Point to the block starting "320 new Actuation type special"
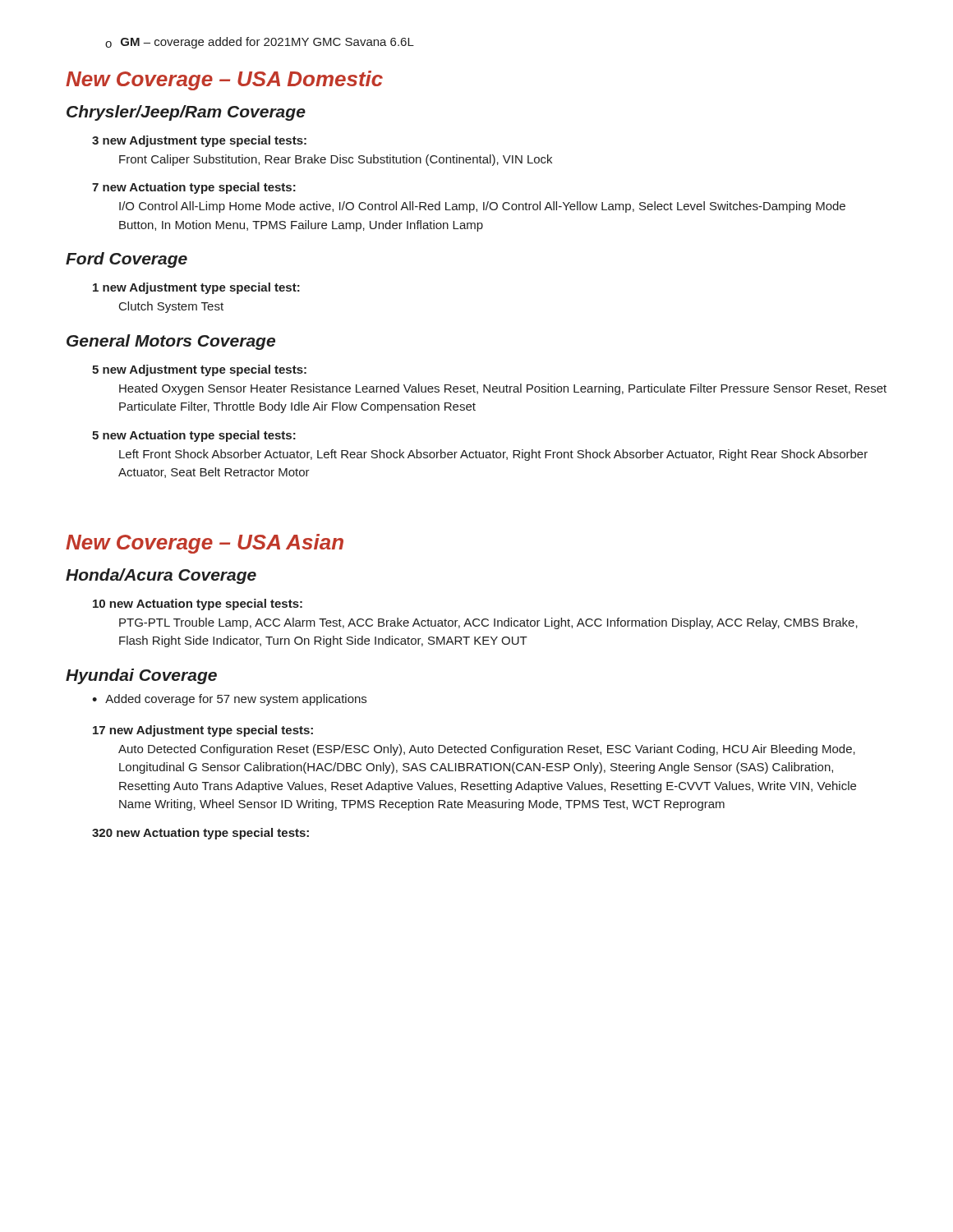The width and height of the screenshot is (953, 1232). point(201,832)
